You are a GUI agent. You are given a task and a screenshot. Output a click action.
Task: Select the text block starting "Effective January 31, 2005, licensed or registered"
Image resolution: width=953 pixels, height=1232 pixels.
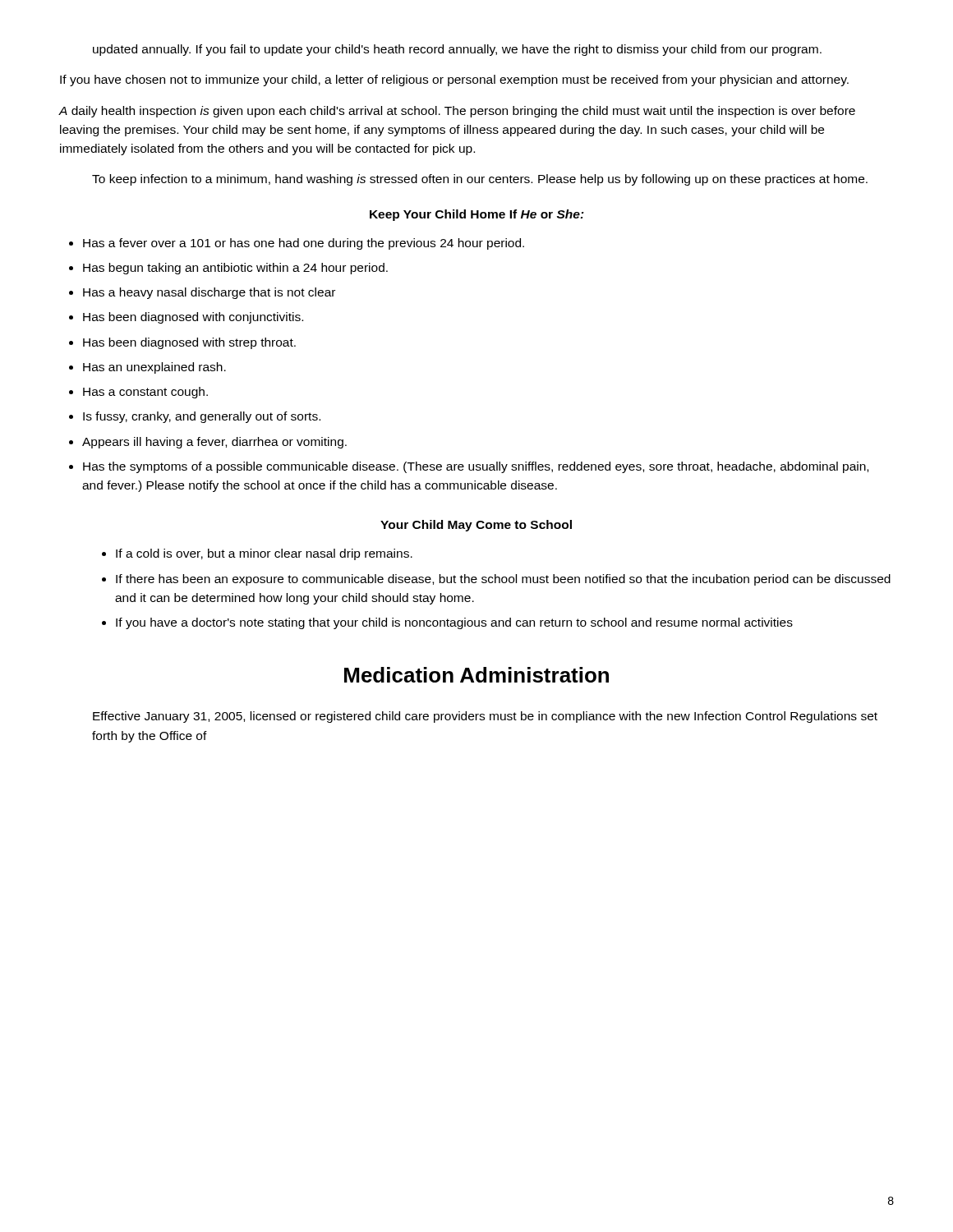tap(493, 726)
